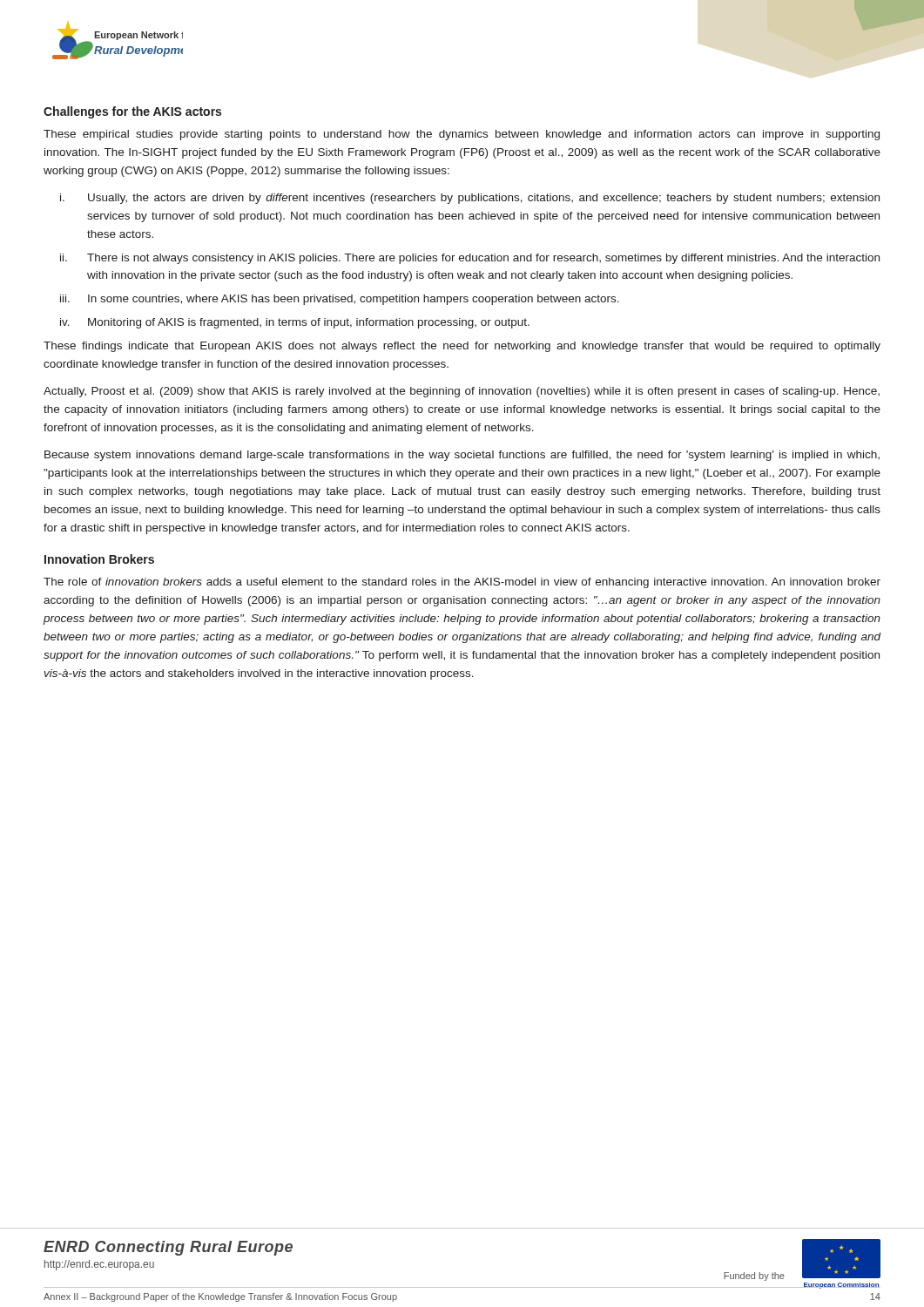924x1307 pixels.
Task: Point to the block beginning "iii. In some countries,"
Action: 470,300
